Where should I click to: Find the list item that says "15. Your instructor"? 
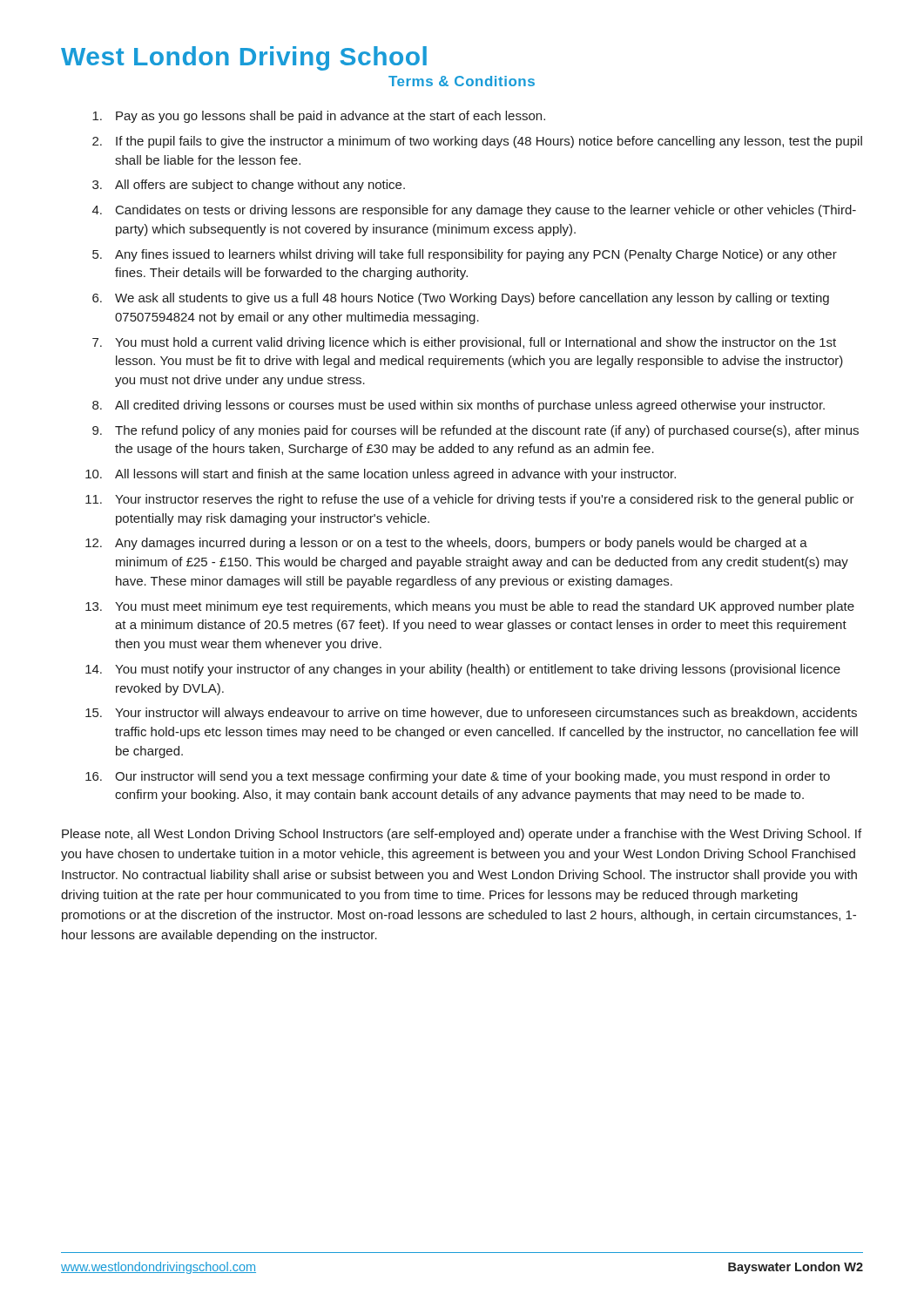(x=462, y=732)
